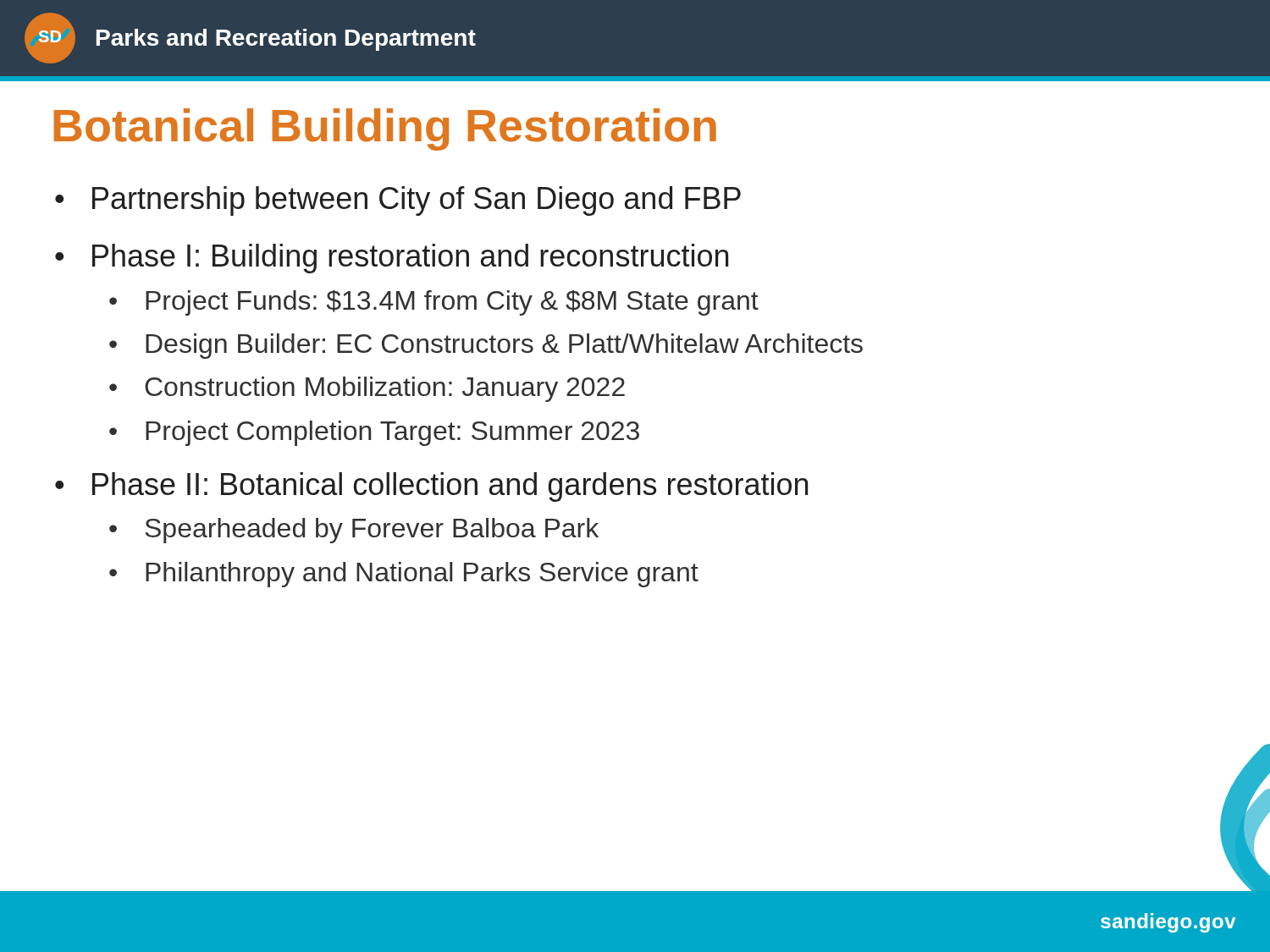Locate the list item containing "• Construction Mobilization: January 2022"
The image size is (1270, 952).
(367, 388)
